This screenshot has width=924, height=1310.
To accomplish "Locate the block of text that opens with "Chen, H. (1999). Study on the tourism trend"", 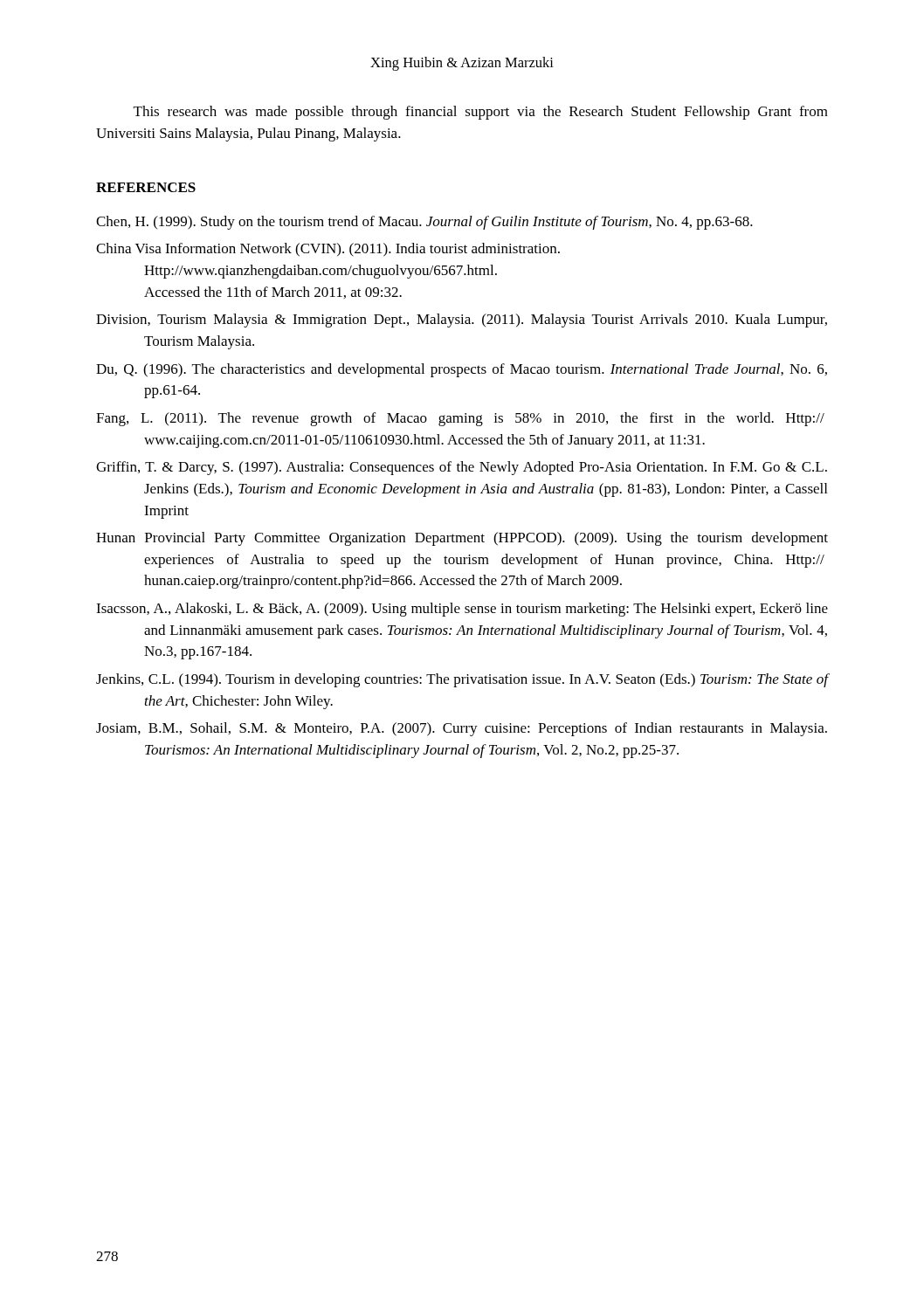I will (x=425, y=221).
